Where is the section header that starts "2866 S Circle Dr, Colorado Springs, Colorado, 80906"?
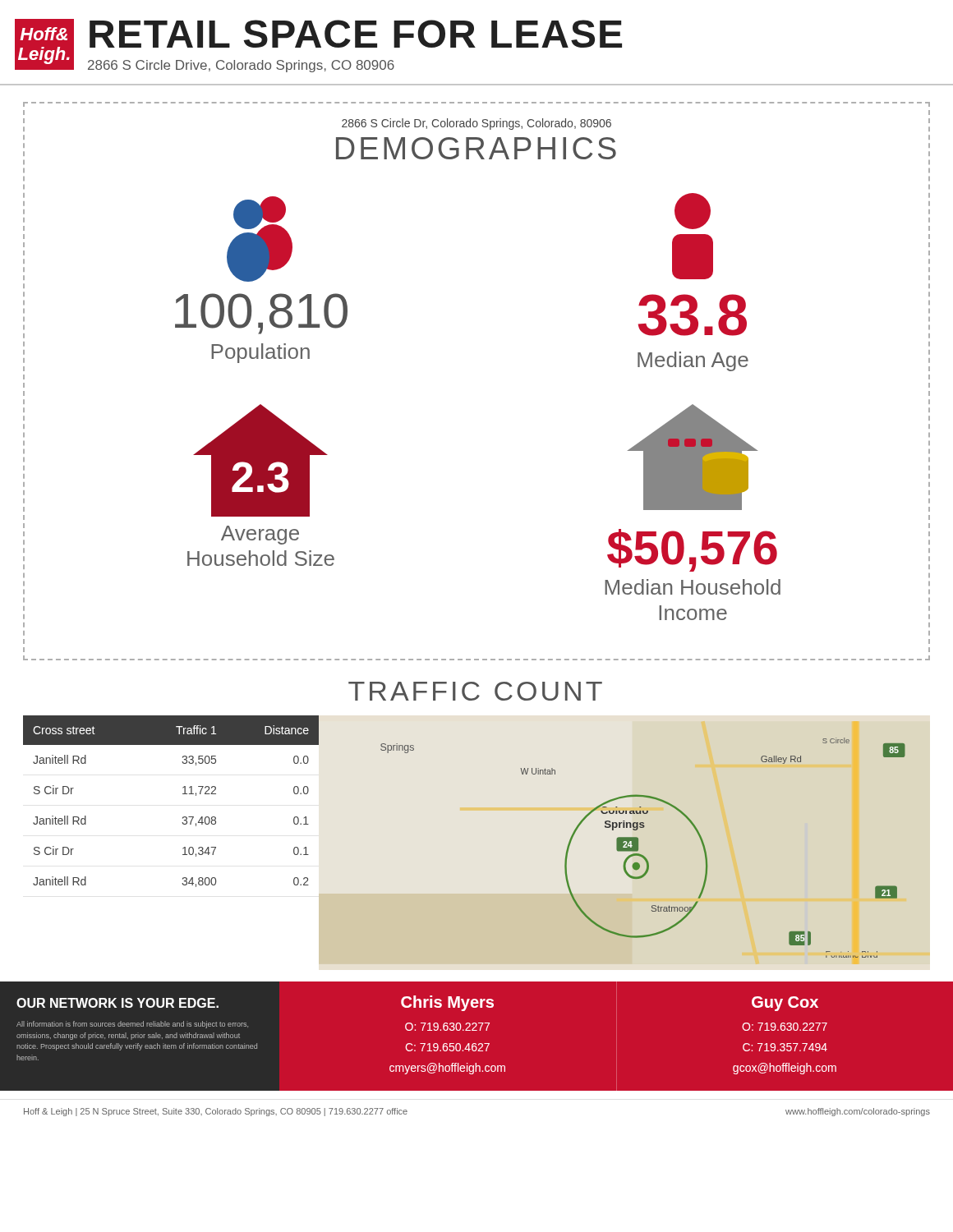This screenshot has width=953, height=1232. pos(476,124)
